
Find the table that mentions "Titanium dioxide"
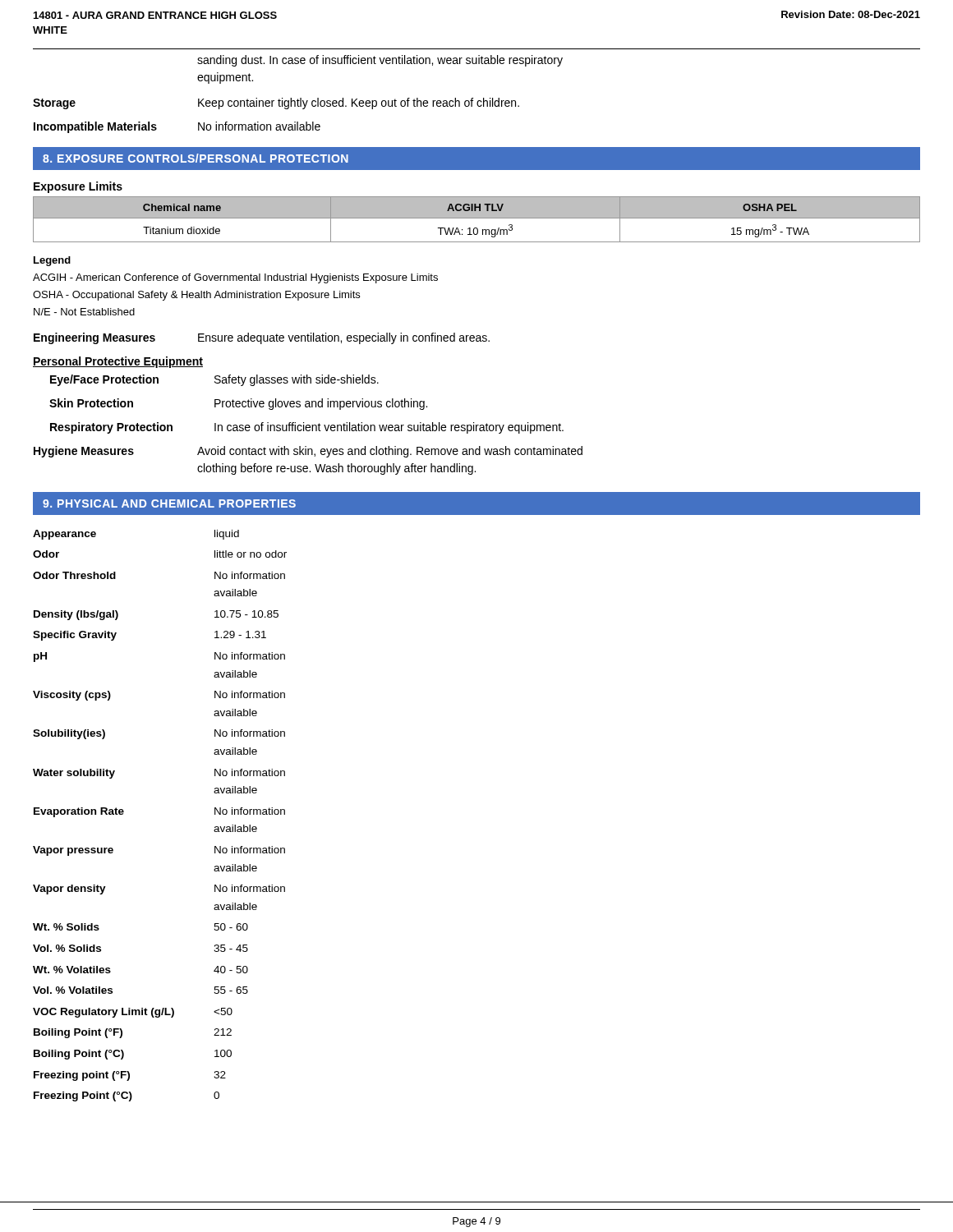coord(476,219)
